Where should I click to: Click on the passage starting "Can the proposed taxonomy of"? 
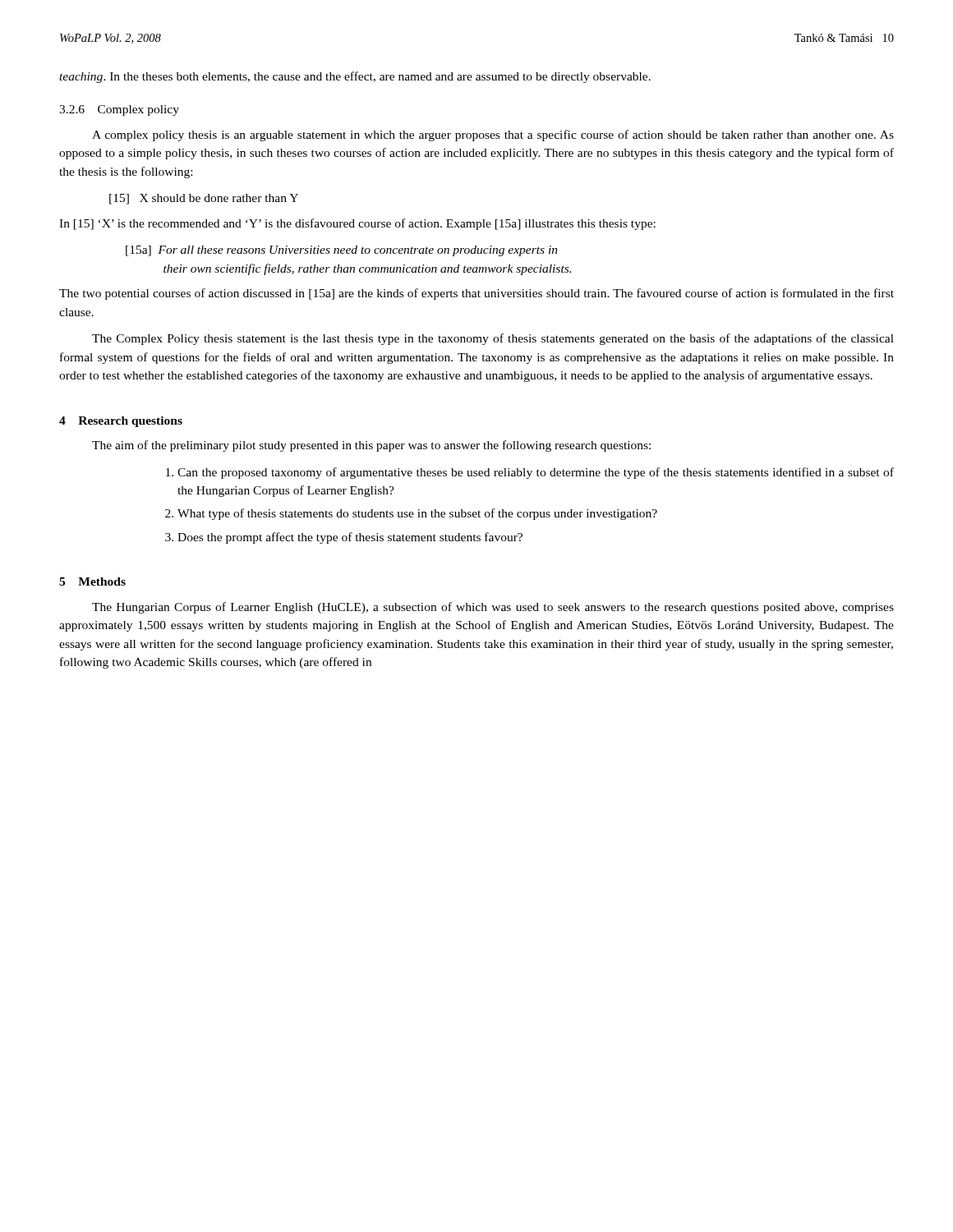point(536,481)
